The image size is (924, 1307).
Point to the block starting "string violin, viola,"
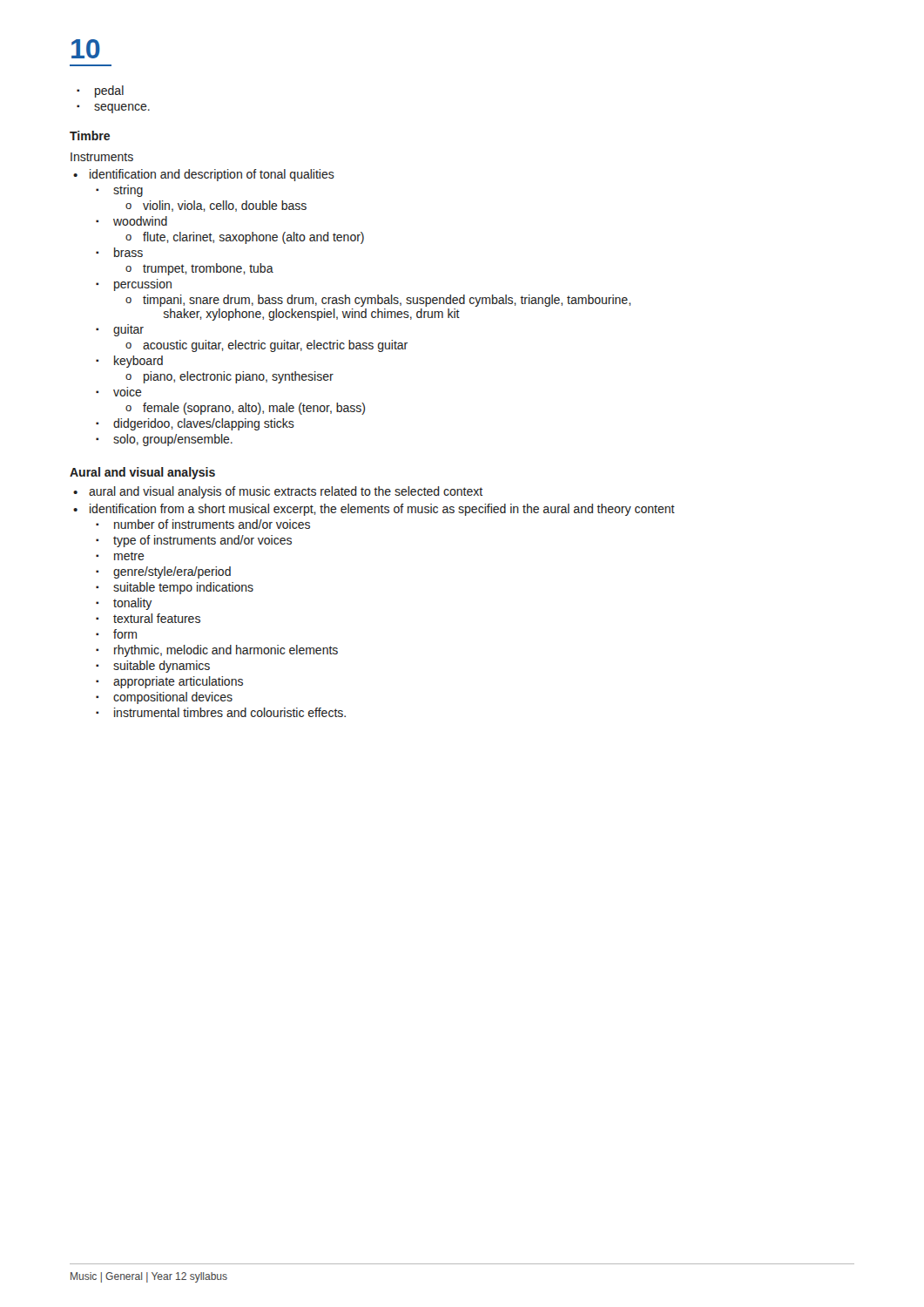pos(128,191)
